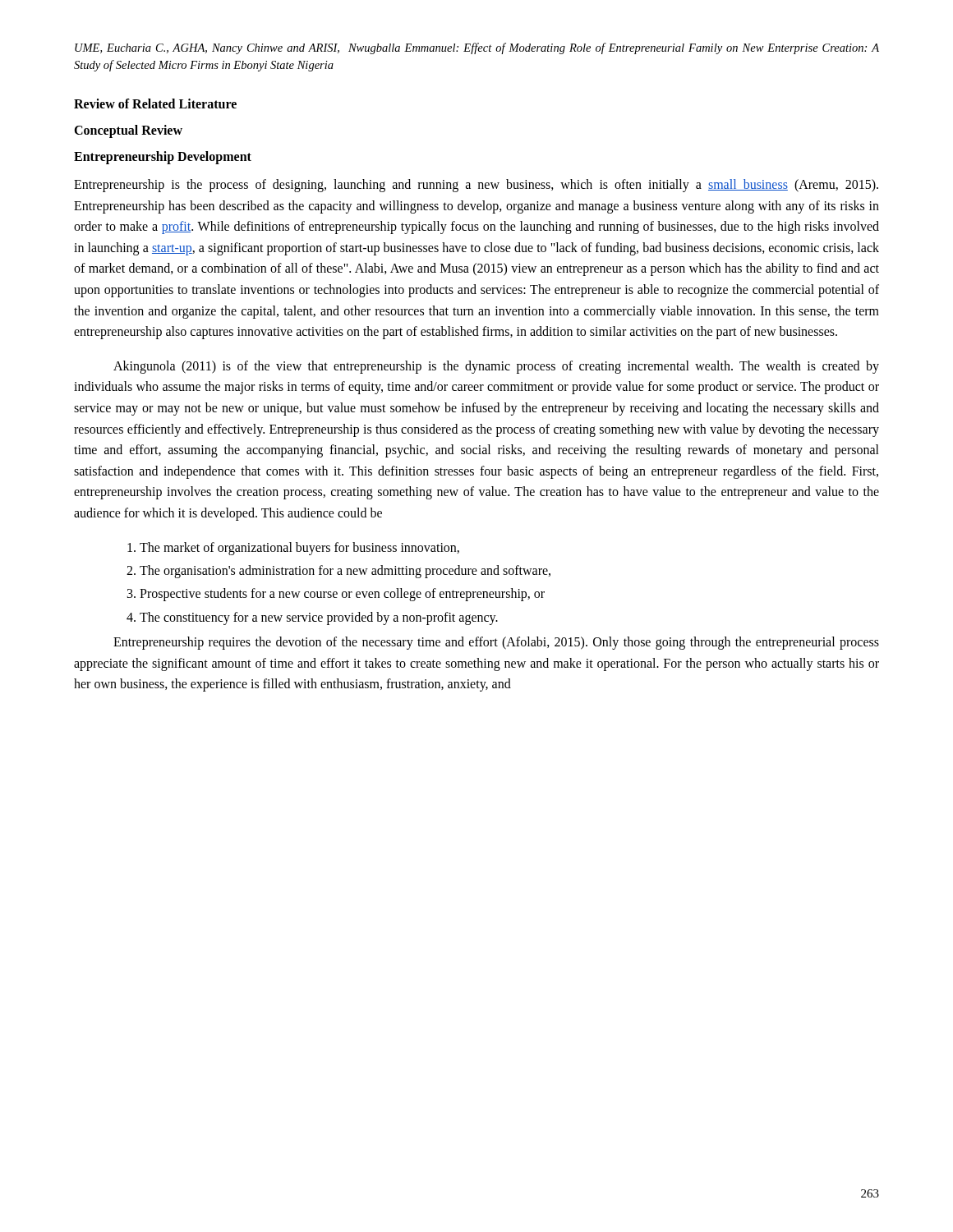Click on the list item containing "The constituency for a new"
Screen dimensions: 1232x953
pyautogui.click(x=319, y=617)
